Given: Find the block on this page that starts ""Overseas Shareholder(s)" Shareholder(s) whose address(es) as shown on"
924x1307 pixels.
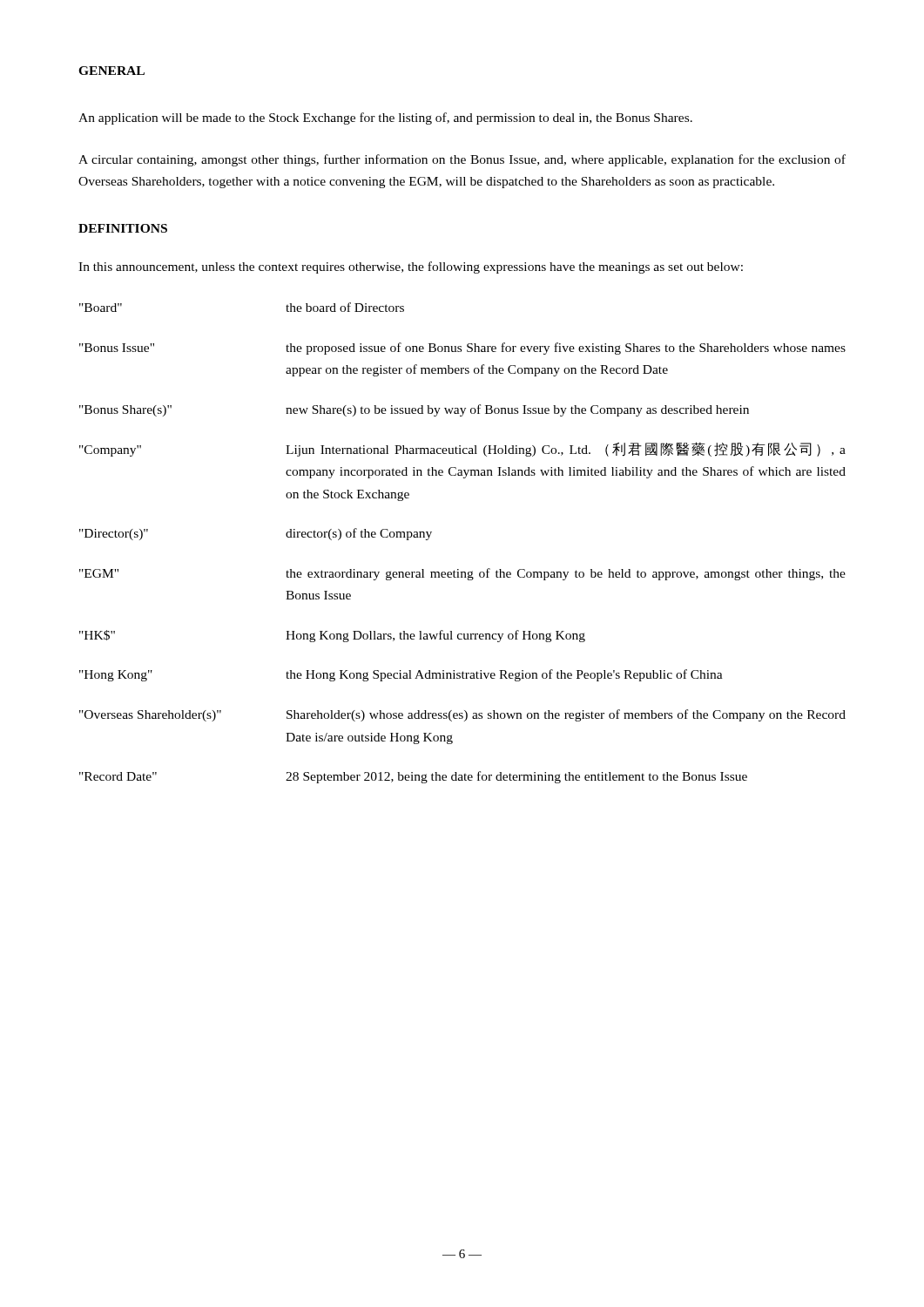Looking at the screenshot, I should [462, 725].
